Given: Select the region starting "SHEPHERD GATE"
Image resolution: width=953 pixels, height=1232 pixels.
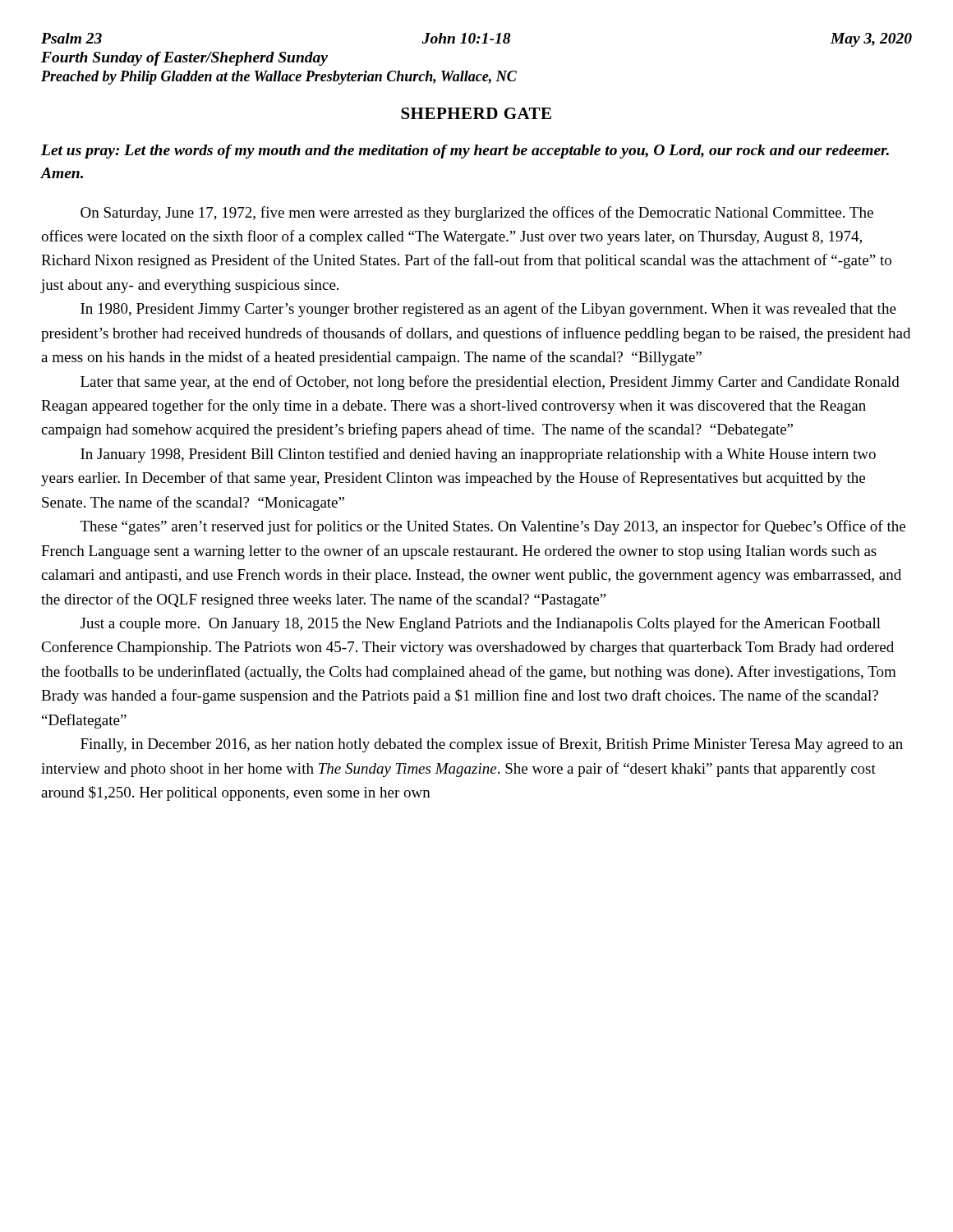Looking at the screenshot, I should (x=476, y=113).
